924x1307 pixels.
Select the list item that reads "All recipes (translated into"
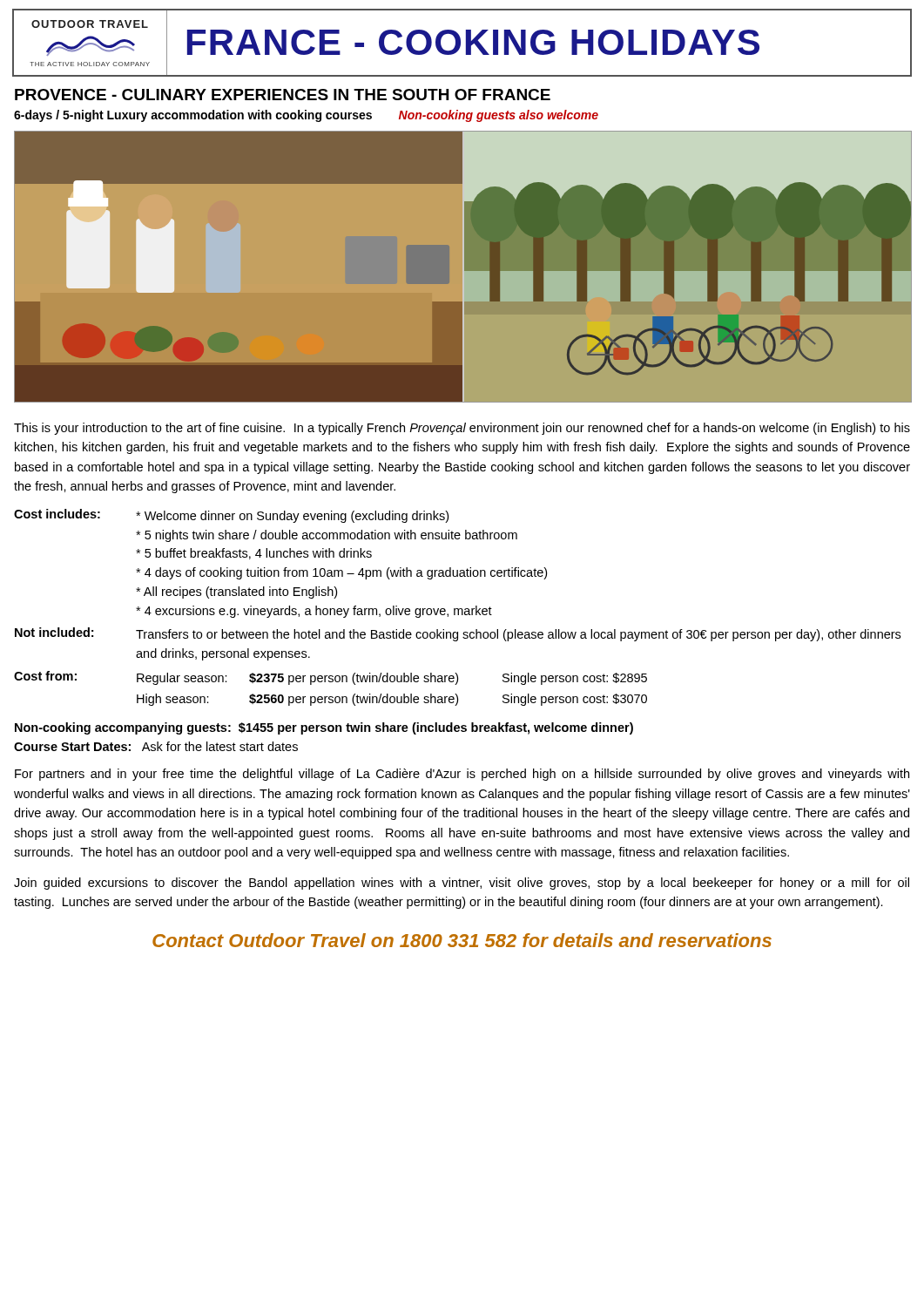point(237,591)
